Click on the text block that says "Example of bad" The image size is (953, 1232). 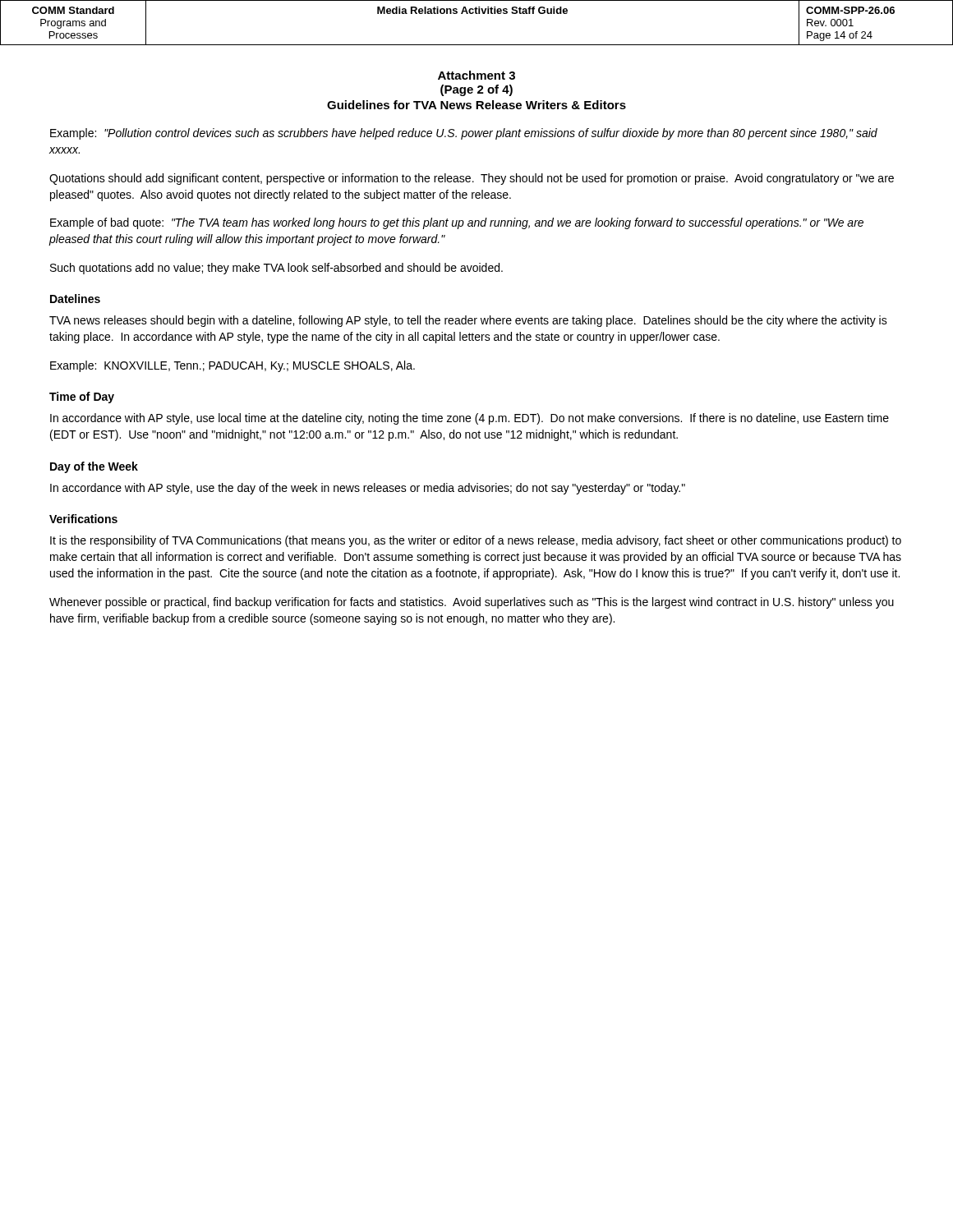pyautogui.click(x=457, y=231)
